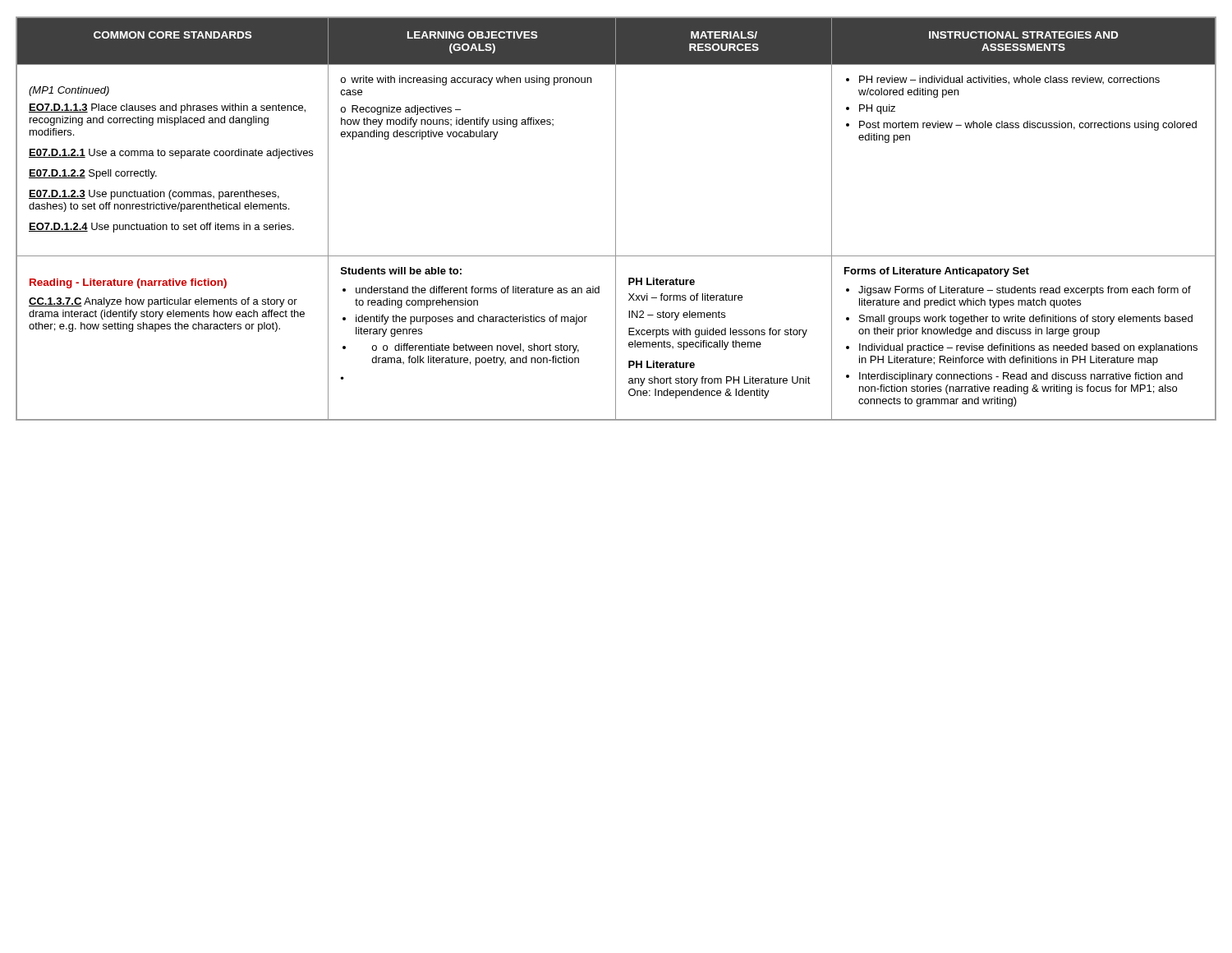
Task: Find the element starting "Forms of Literature"
Action: [1023, 336]
